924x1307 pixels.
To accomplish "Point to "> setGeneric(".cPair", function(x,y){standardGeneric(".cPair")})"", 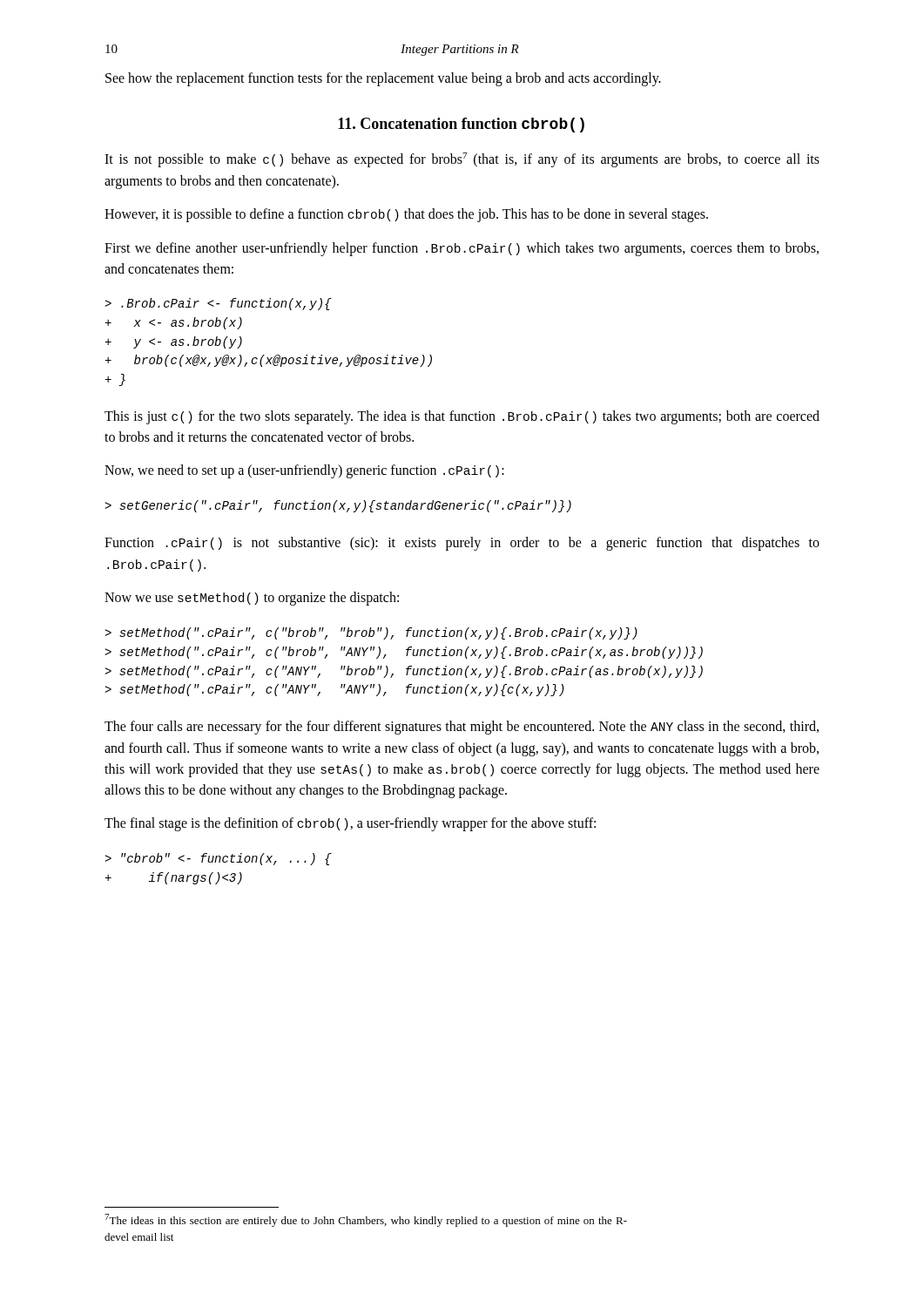I will point(462,507).
